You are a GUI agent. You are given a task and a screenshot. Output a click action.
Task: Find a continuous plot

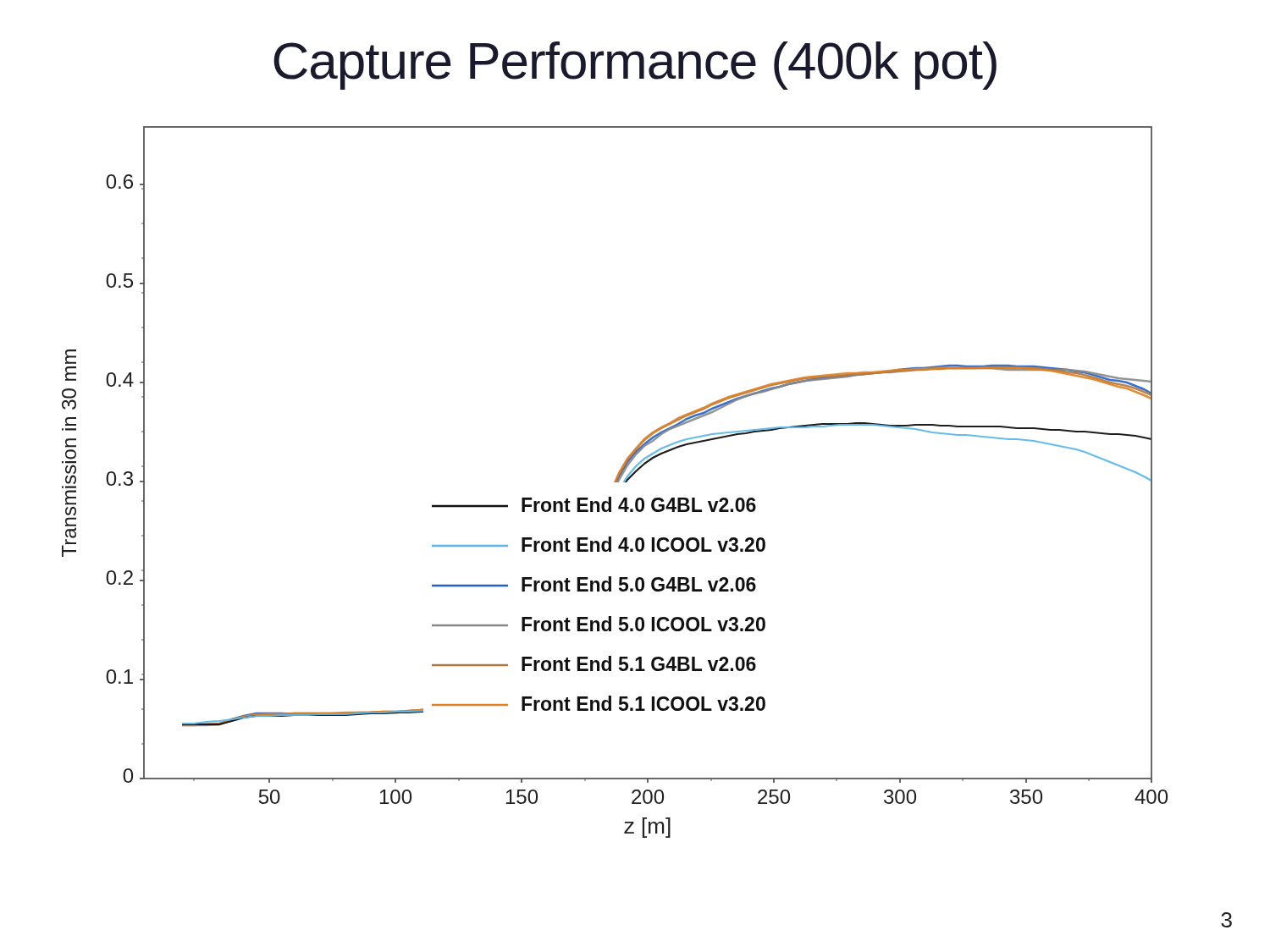click(618, 482)
